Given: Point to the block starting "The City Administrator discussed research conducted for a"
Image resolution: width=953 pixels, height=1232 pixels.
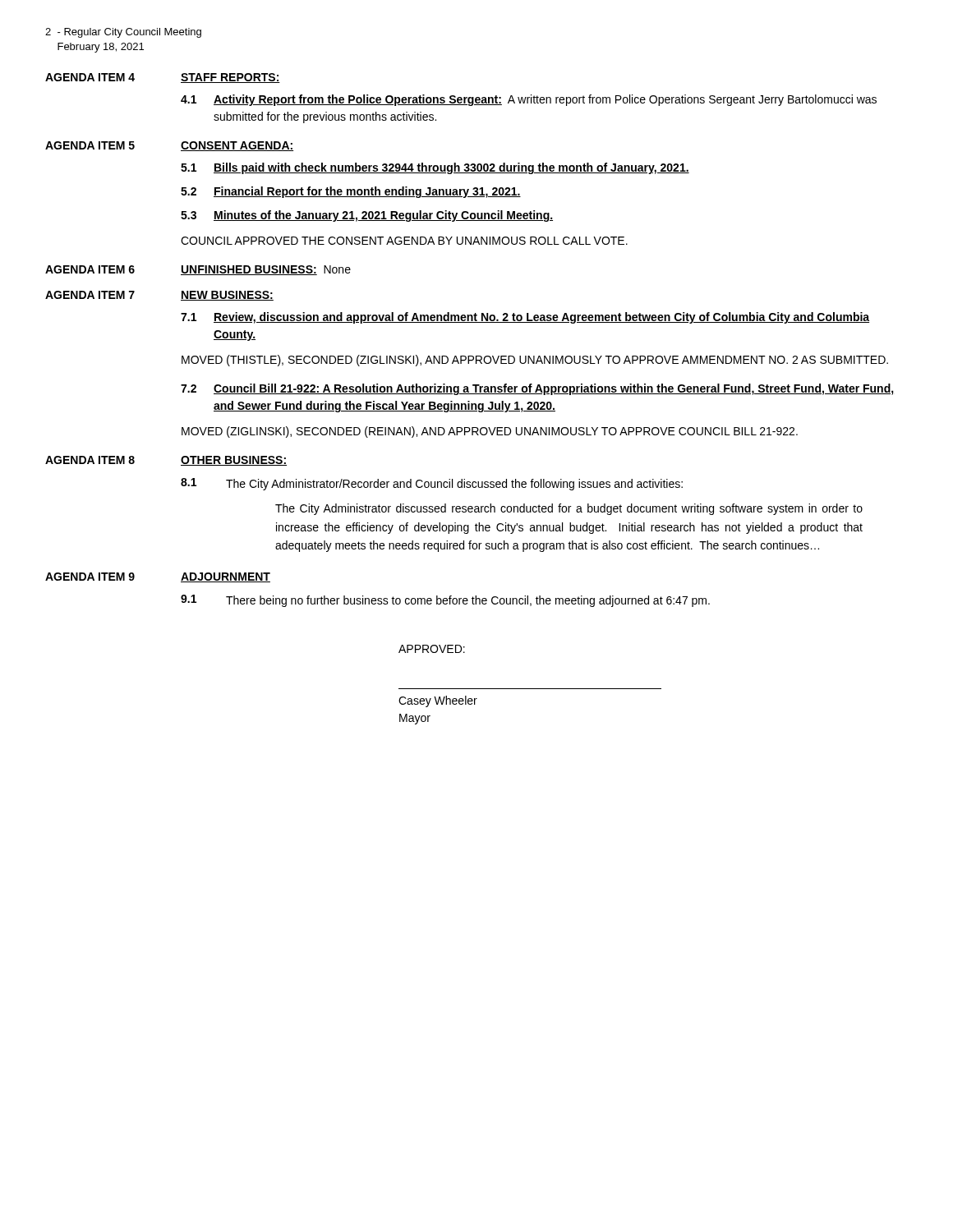Looking at the screenshot, I should (569, 527).
